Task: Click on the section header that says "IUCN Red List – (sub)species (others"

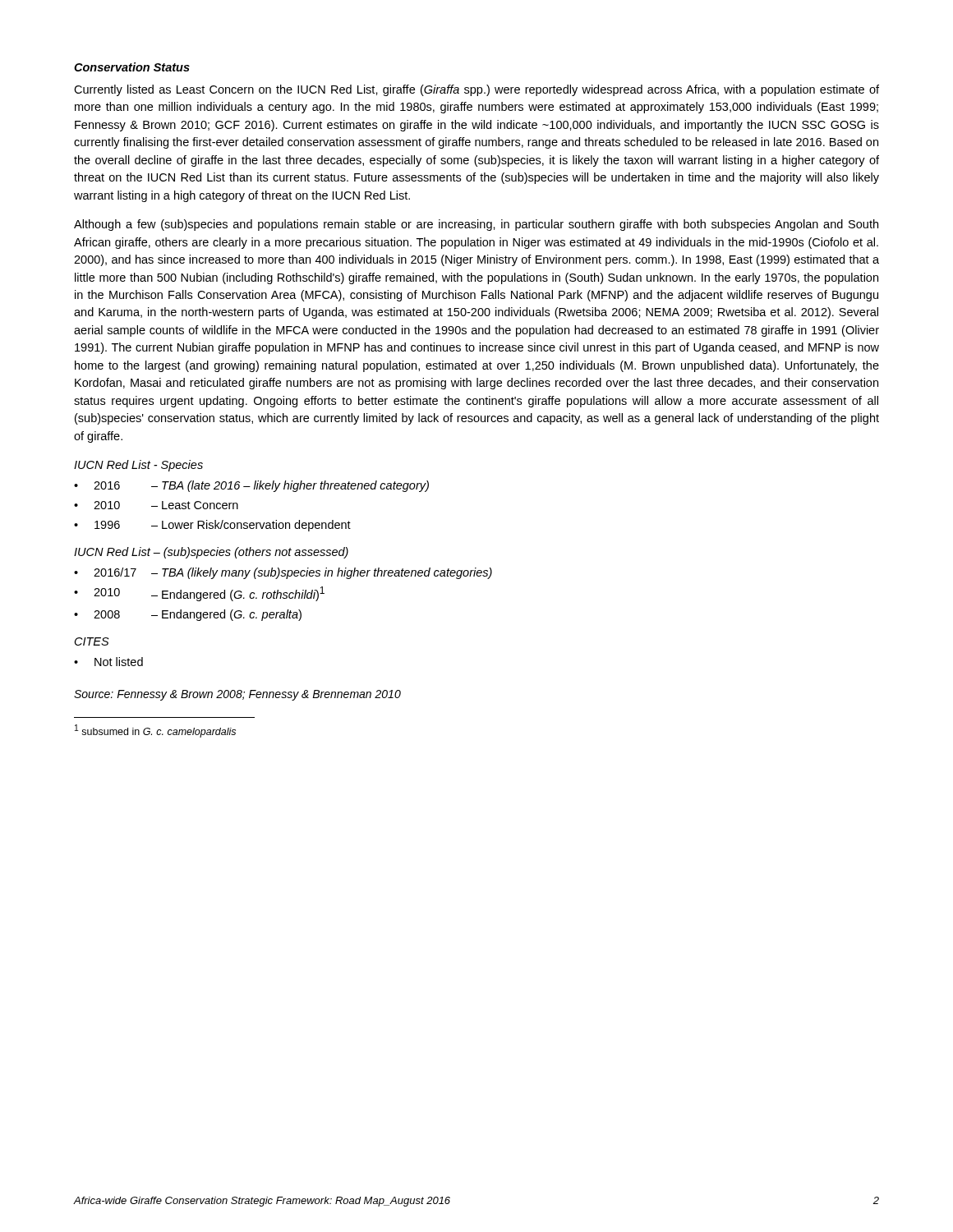Action: tap(211, 552)
